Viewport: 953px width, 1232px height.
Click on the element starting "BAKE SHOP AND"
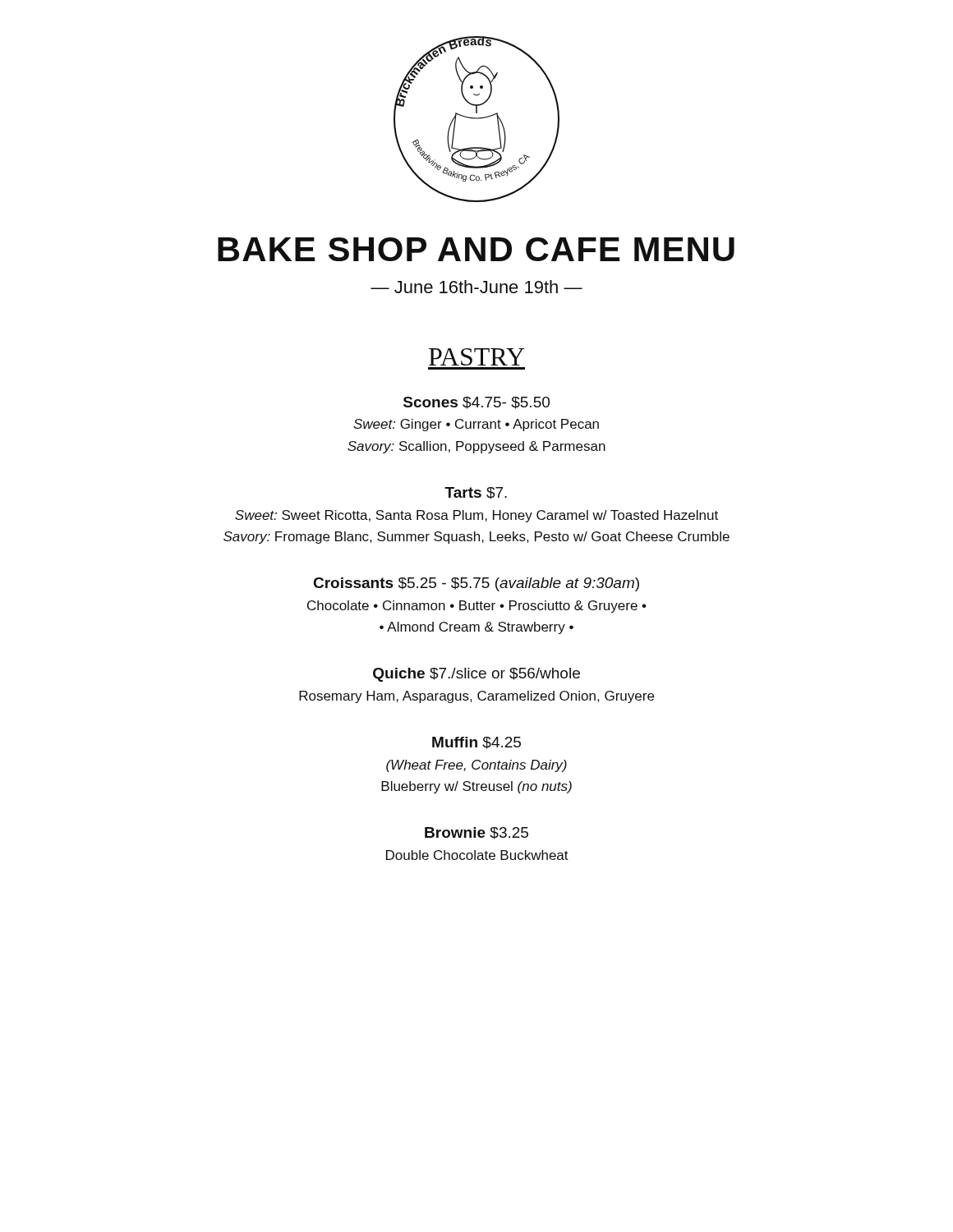coord(476,250)
